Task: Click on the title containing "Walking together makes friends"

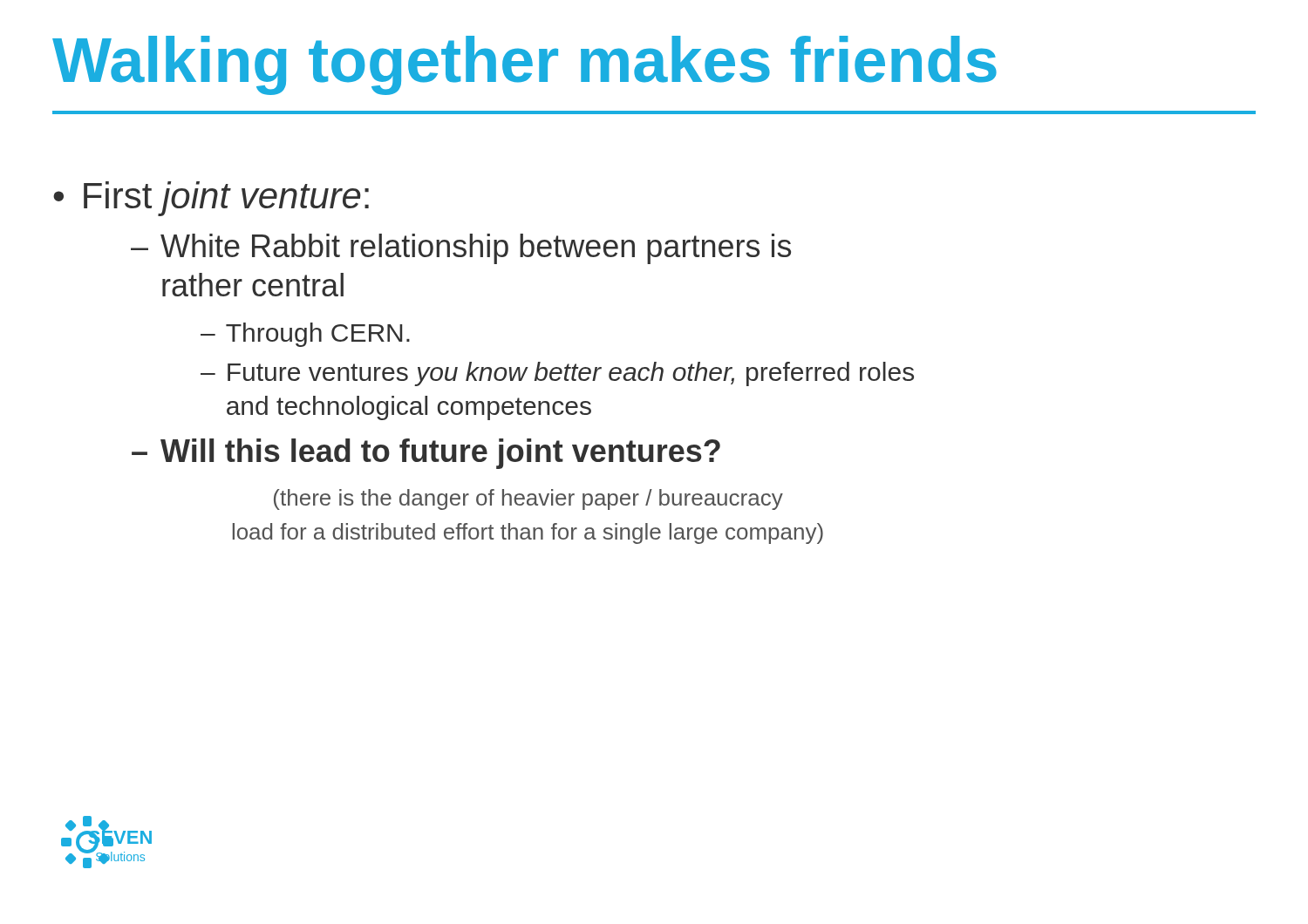Action: pos(654,70)
